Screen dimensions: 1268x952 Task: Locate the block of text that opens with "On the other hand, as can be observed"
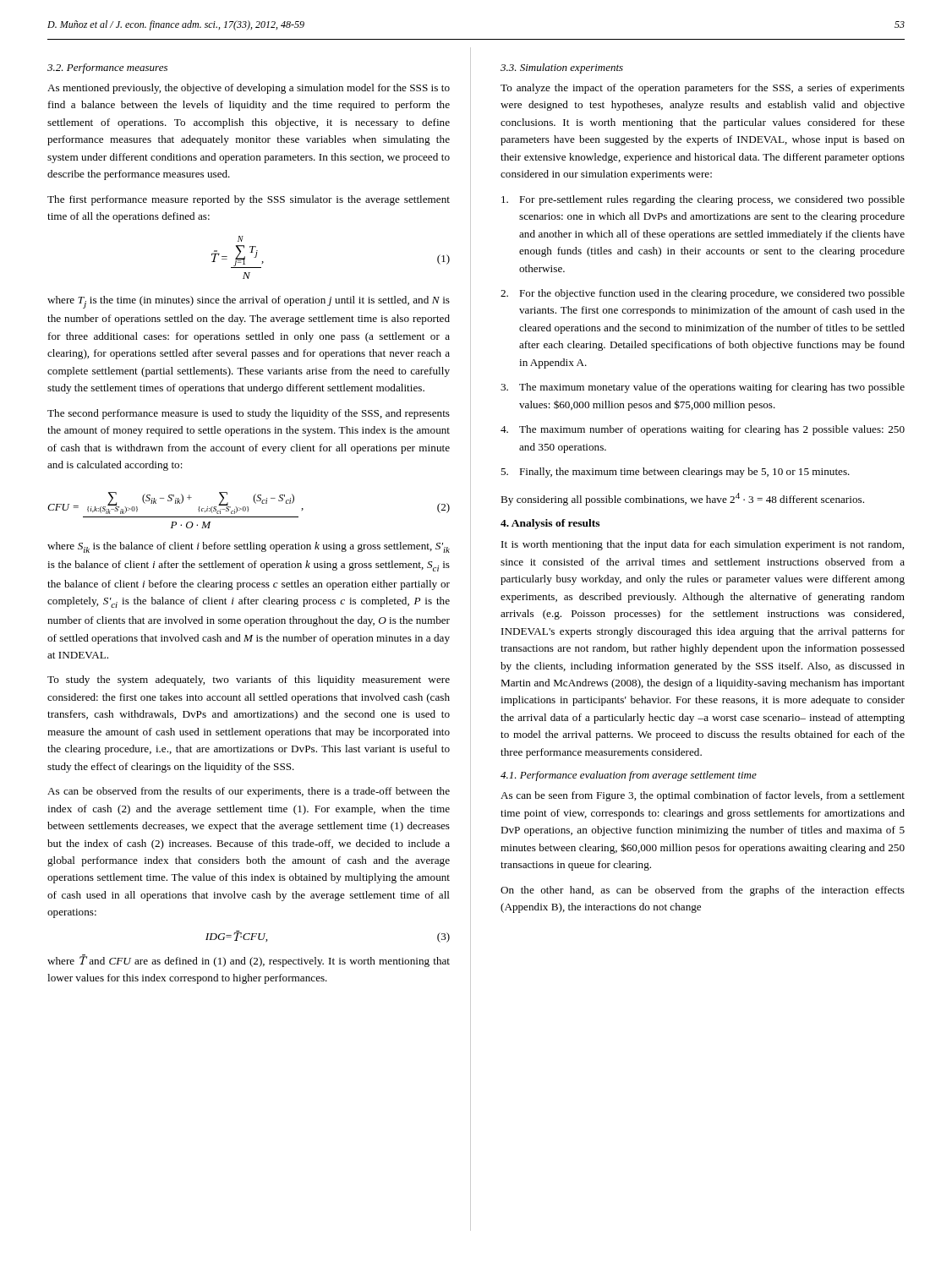[x=703, y=898]
